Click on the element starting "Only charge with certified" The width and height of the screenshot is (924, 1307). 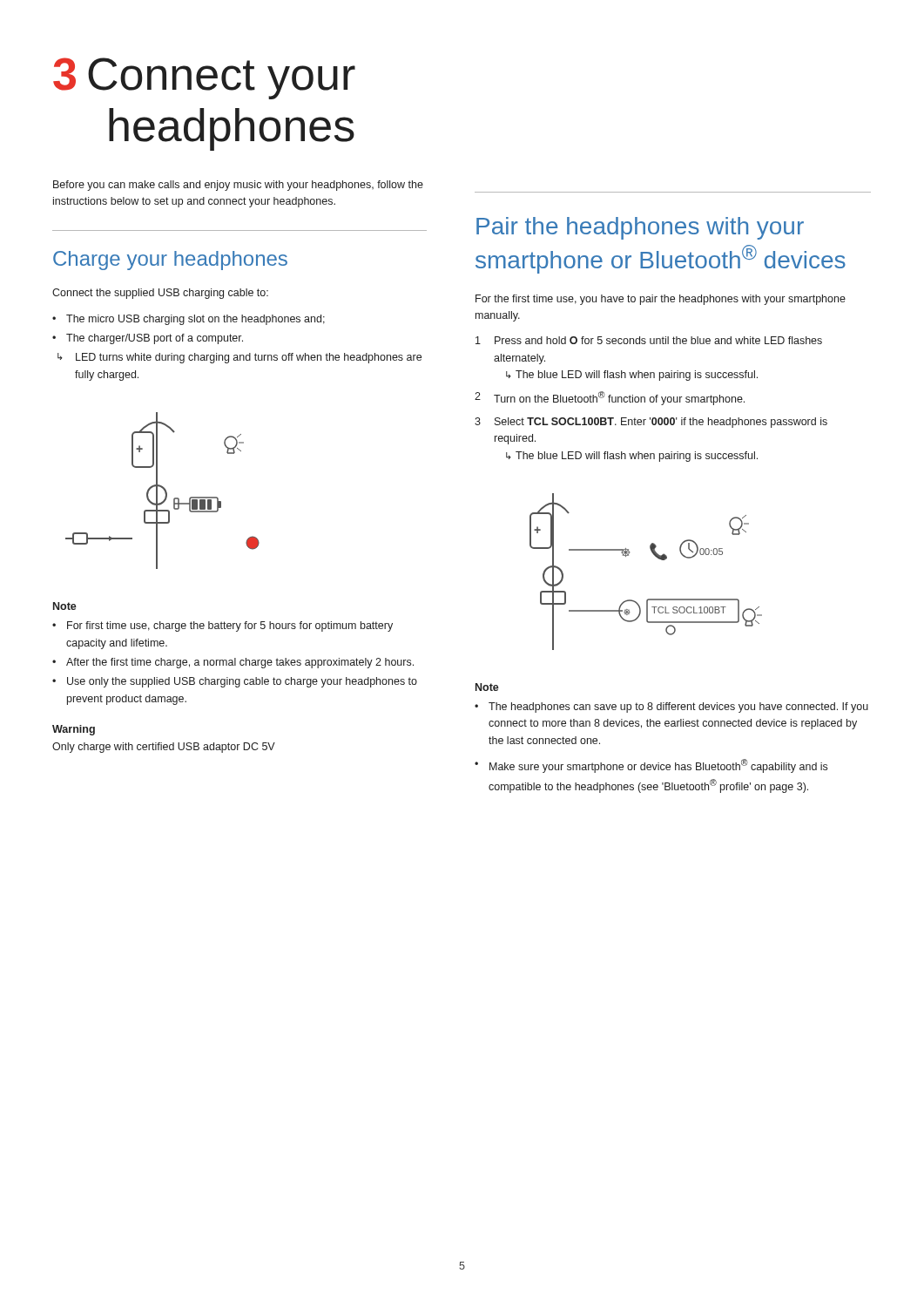click(164, 747)
